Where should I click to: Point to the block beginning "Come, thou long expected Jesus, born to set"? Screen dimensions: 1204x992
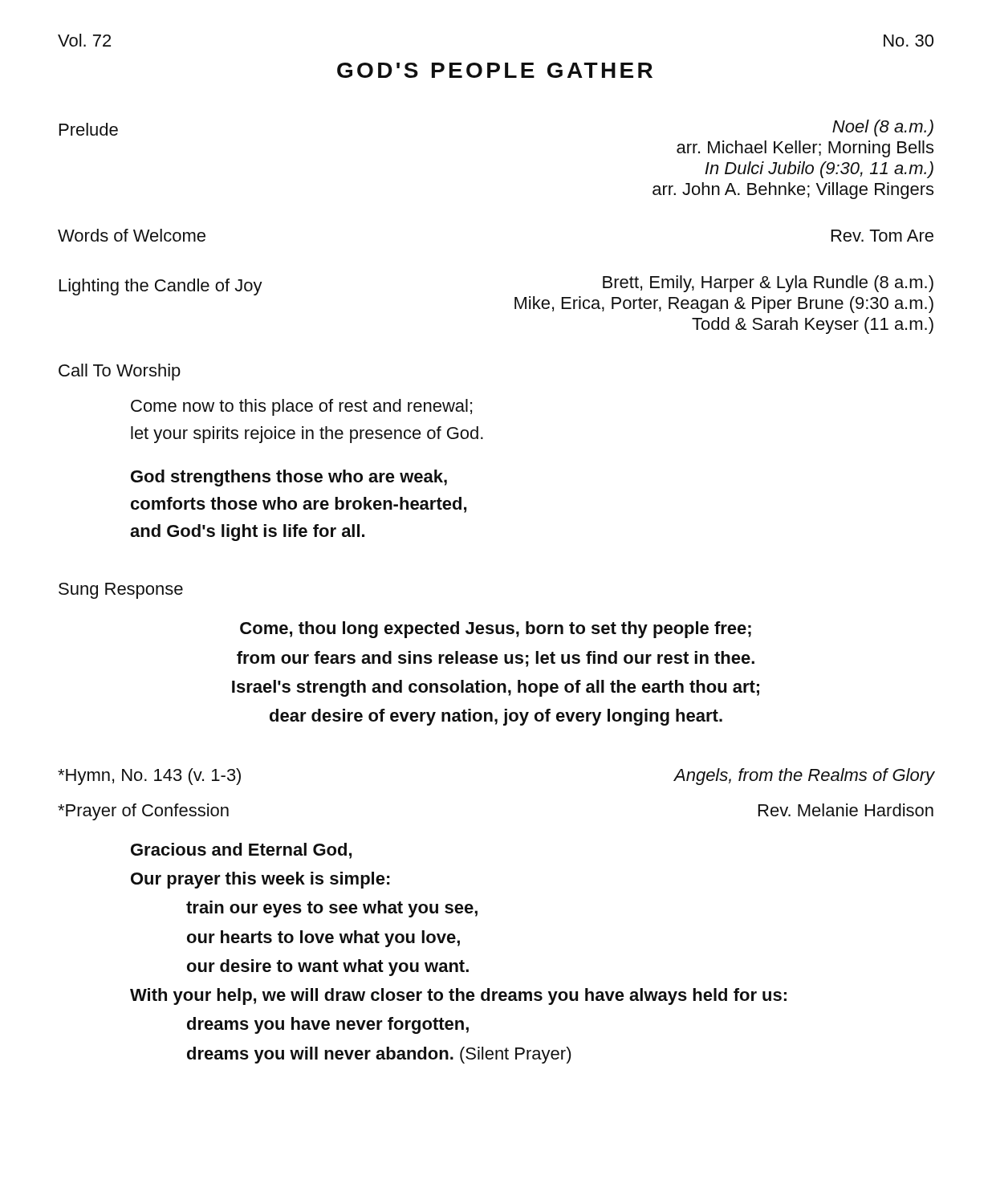[x=496, y=672]
